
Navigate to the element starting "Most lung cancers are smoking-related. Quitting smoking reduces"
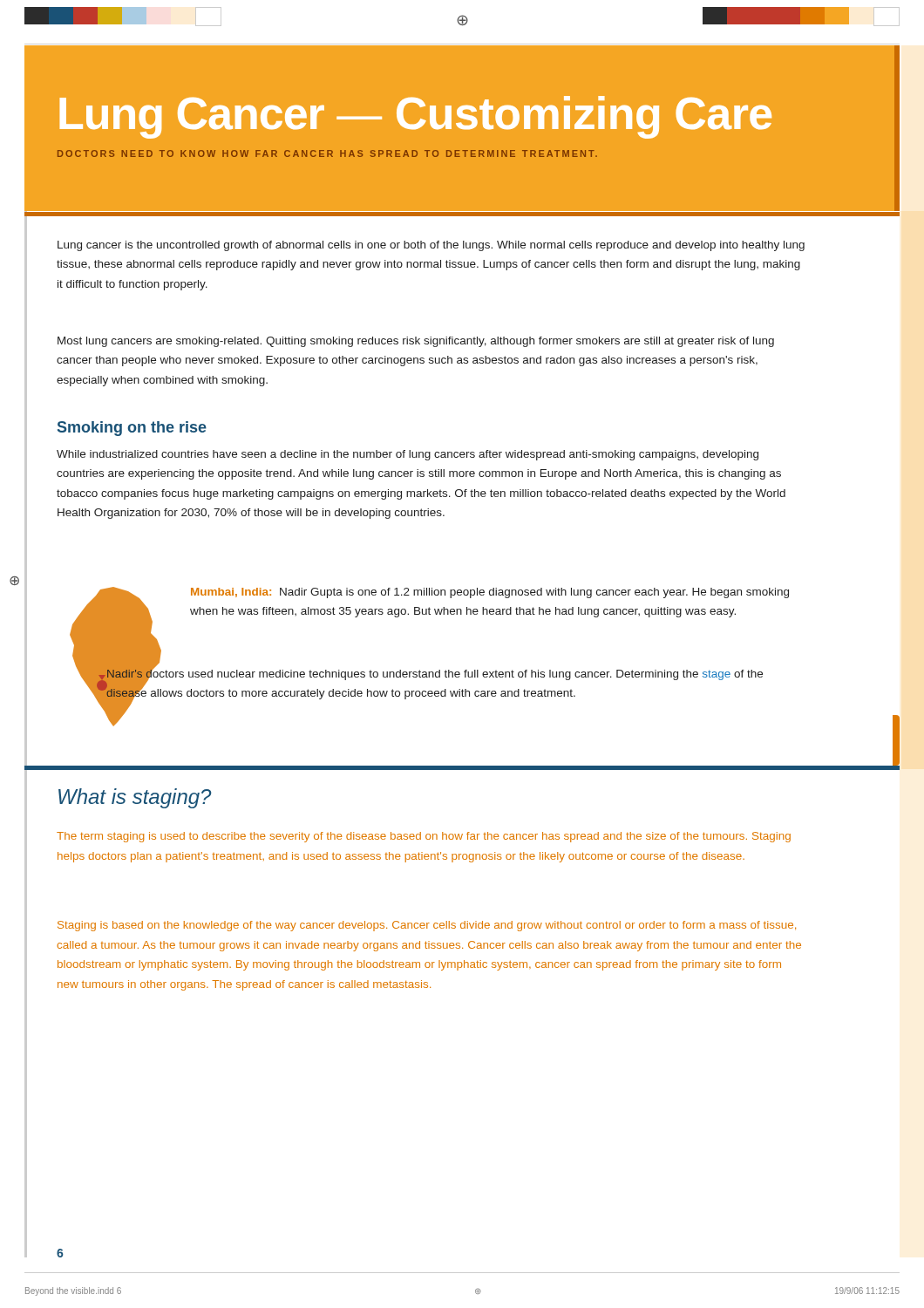point(416,360)
